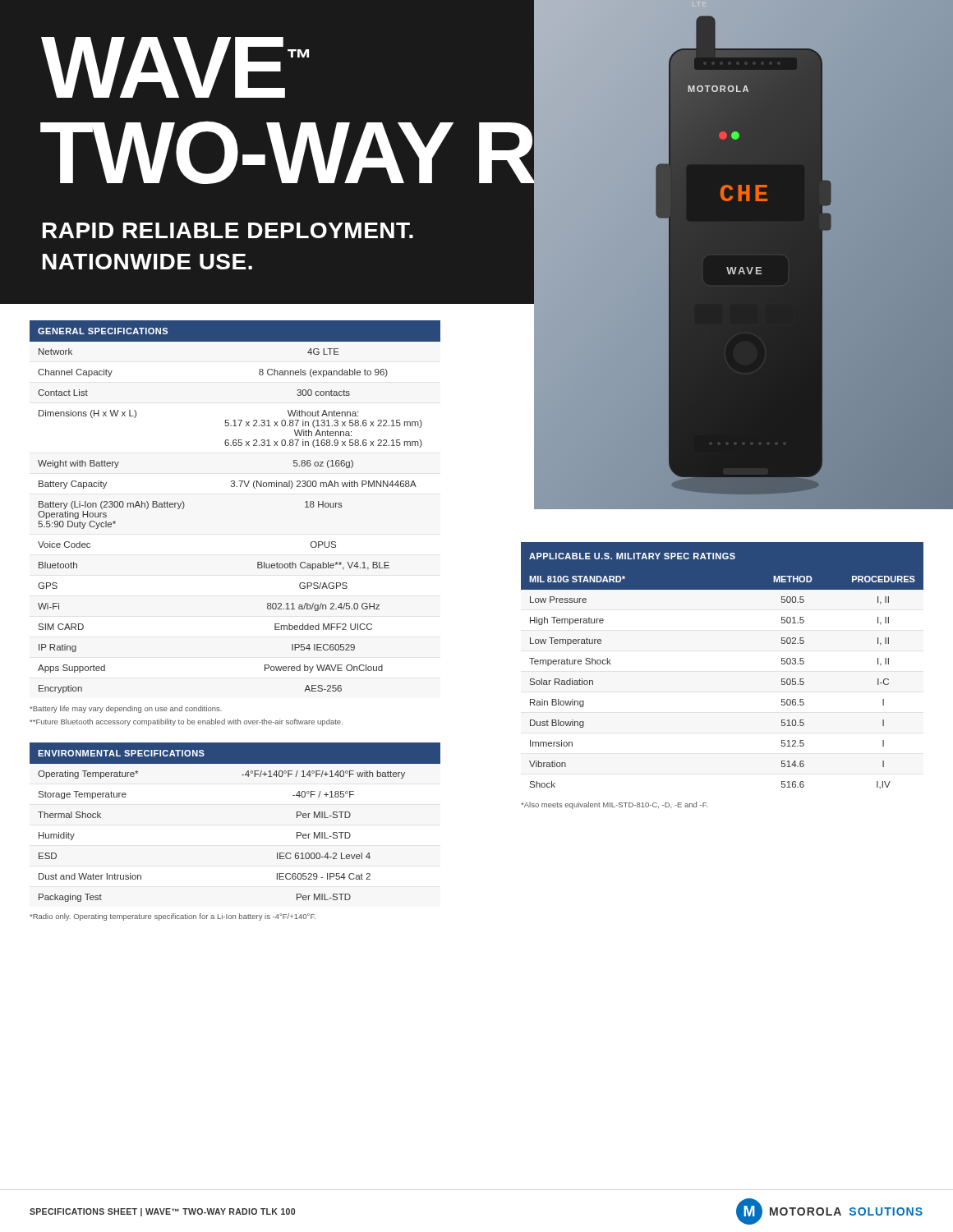The width and height of the screenshot is (953, 1232).
Task: Where is the passage that starts "Battery life may vary depending on use"?
Action: pos(126,708)
